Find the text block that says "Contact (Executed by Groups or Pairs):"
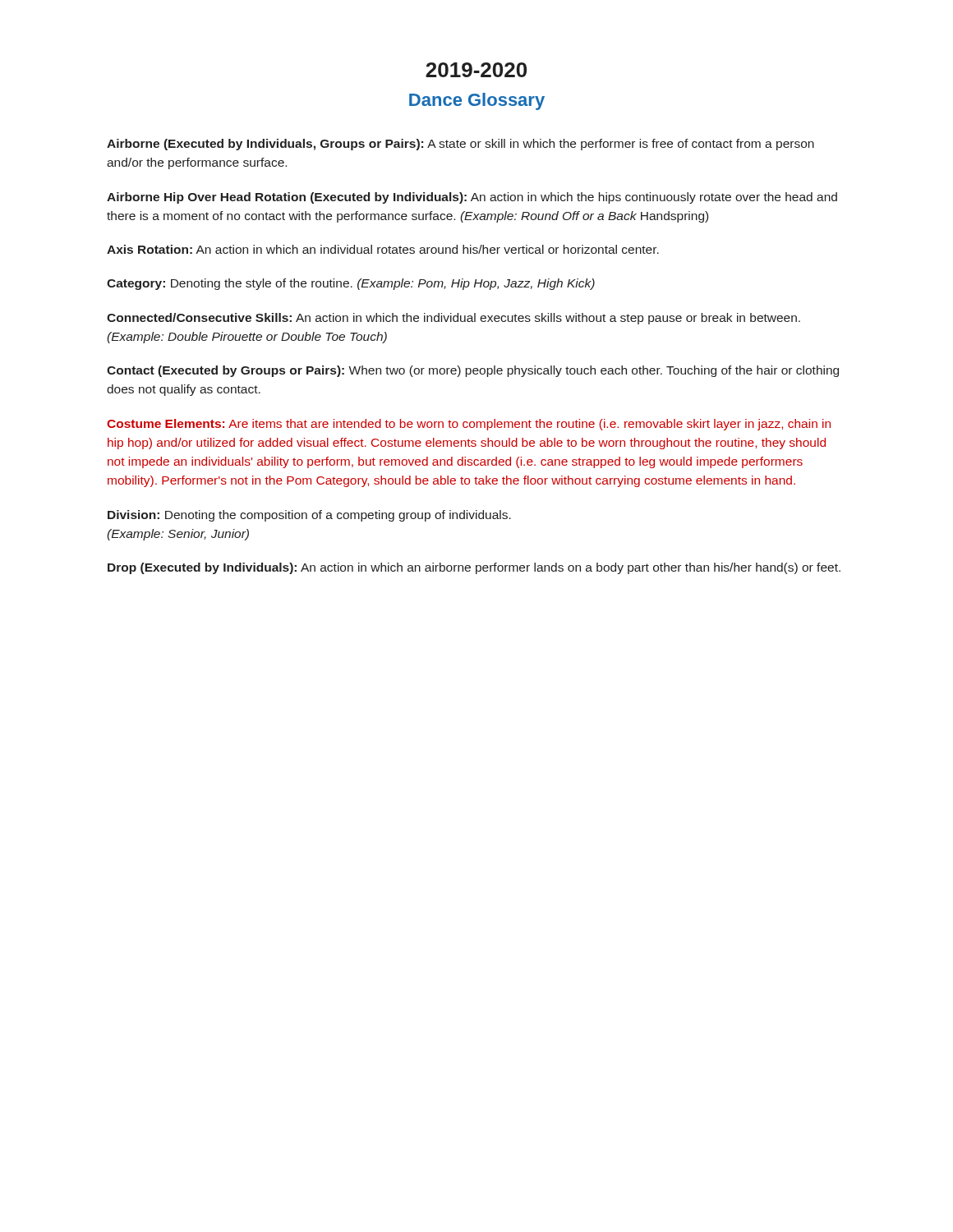 [473, 380]
